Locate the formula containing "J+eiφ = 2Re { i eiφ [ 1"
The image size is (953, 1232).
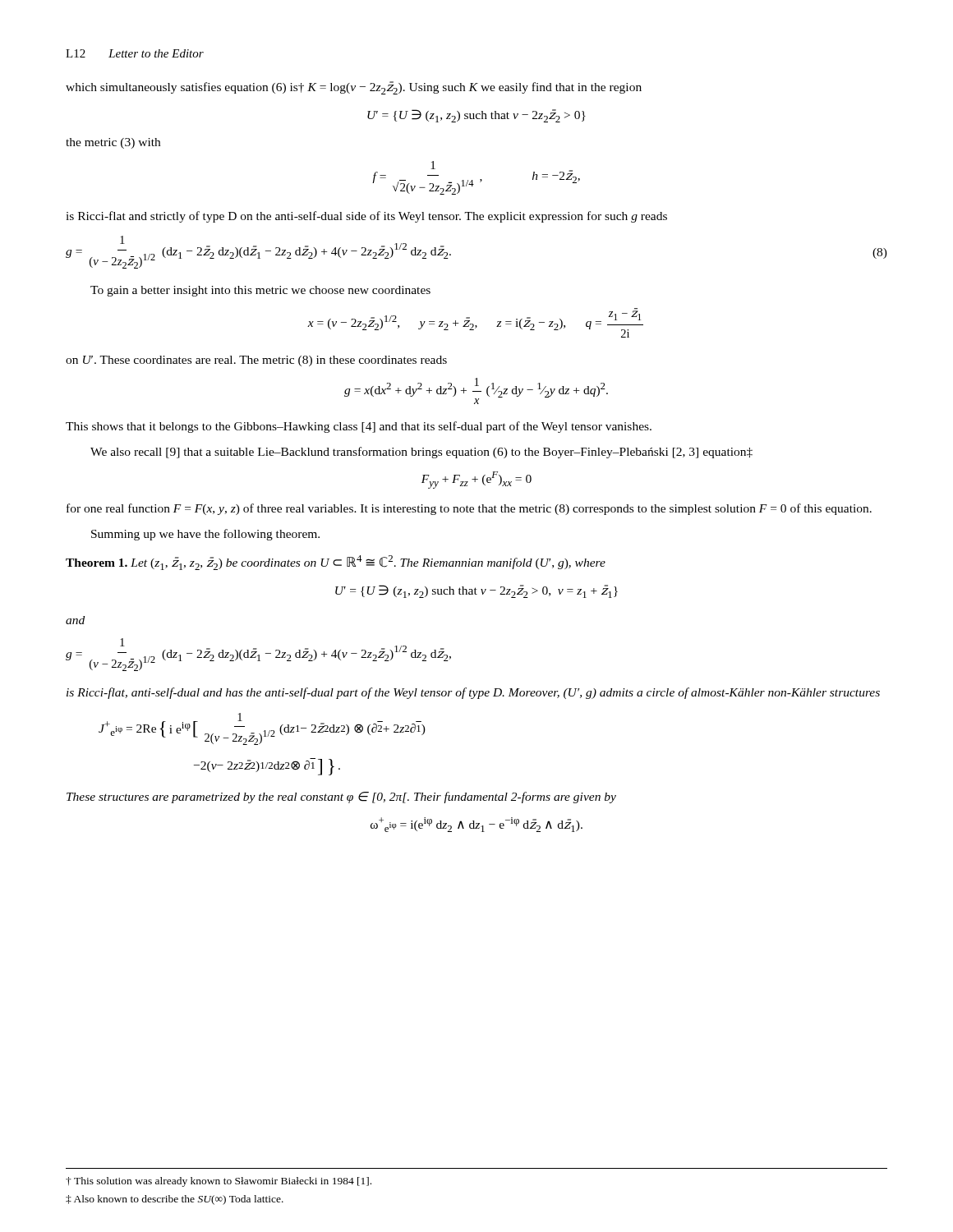pos(262,729)
